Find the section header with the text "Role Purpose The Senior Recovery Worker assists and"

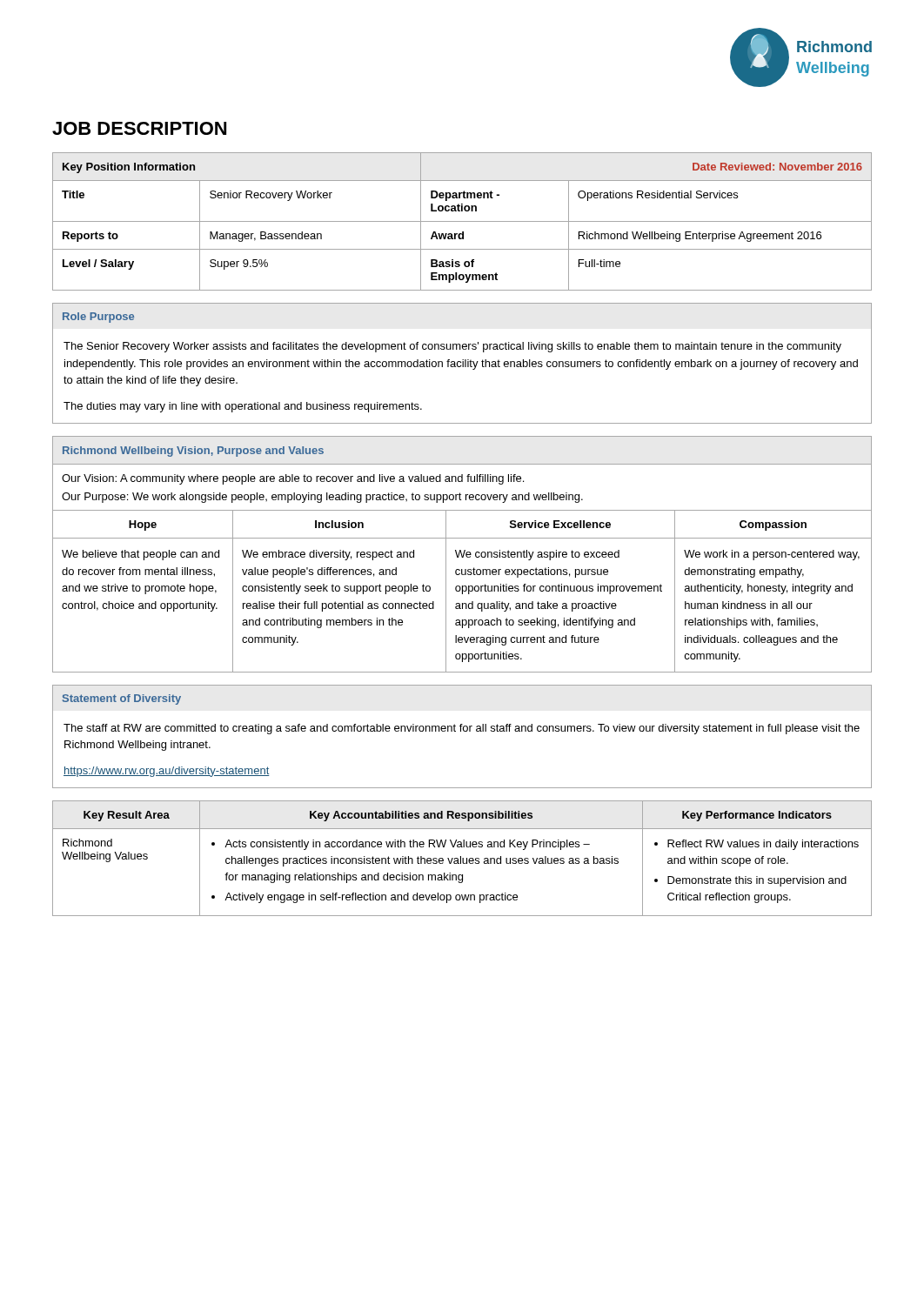(462, 363)
